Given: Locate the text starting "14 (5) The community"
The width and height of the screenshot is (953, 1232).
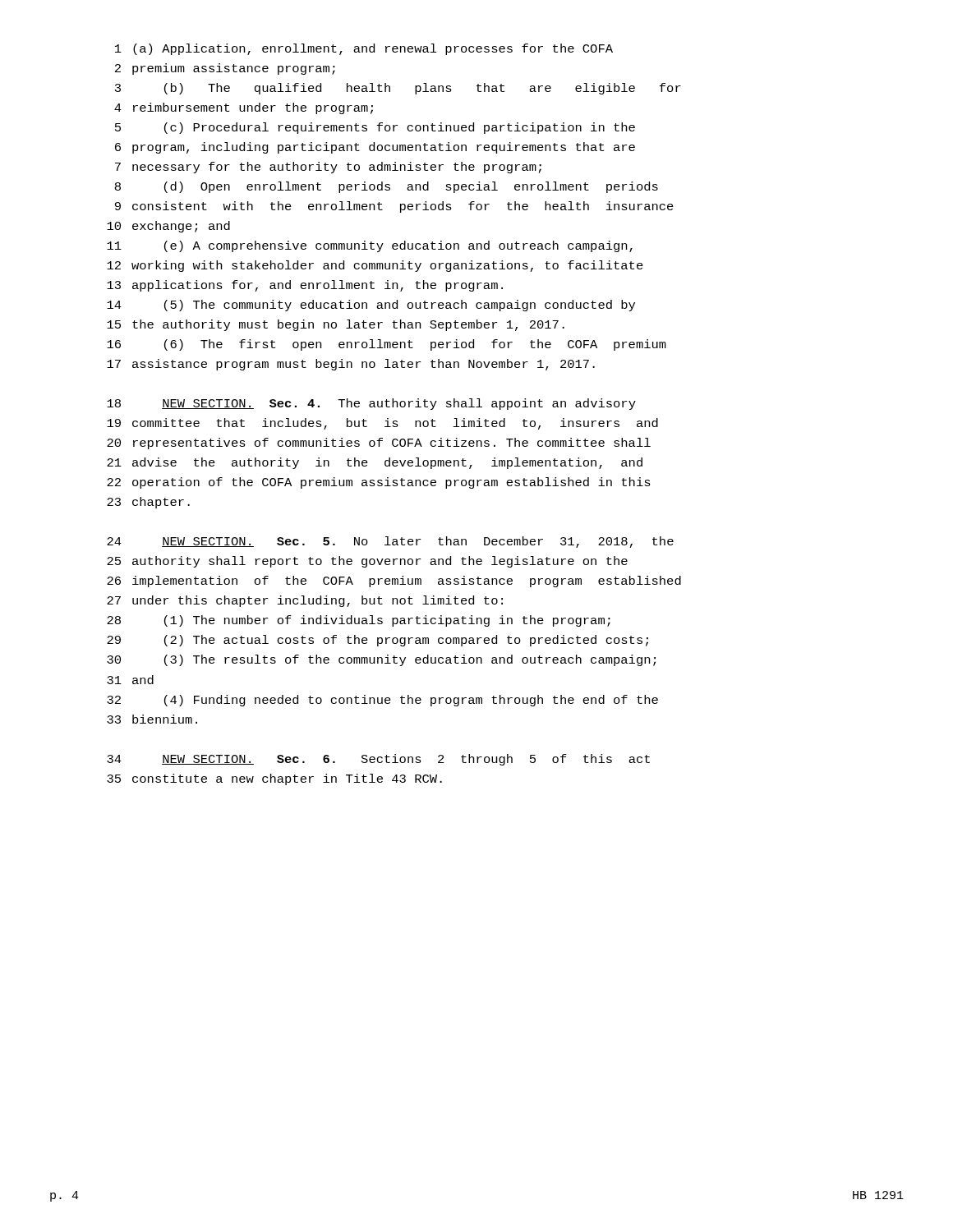Looking at the screenshot, I should coord(493,316).
